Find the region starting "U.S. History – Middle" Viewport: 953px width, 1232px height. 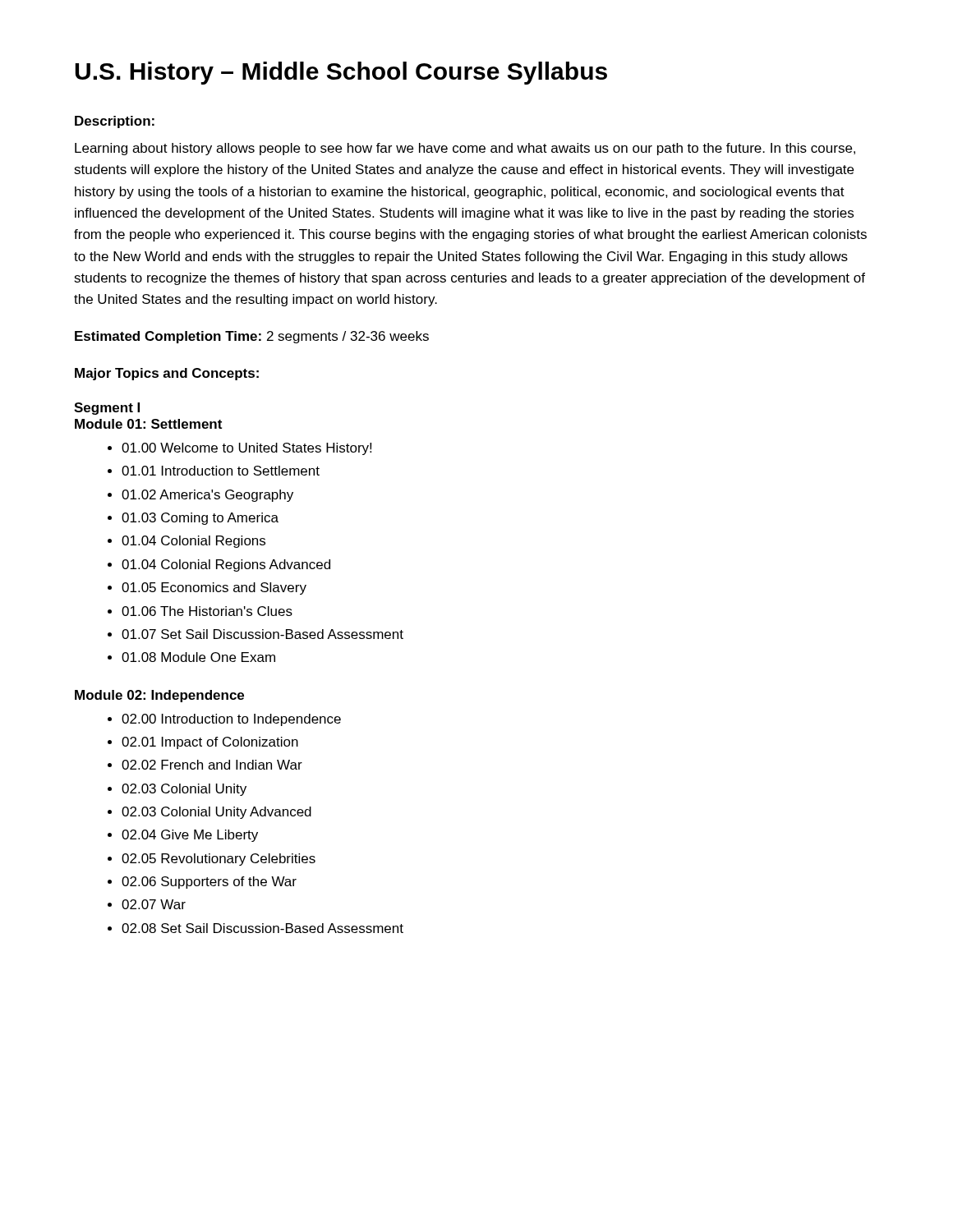[341, 71]
